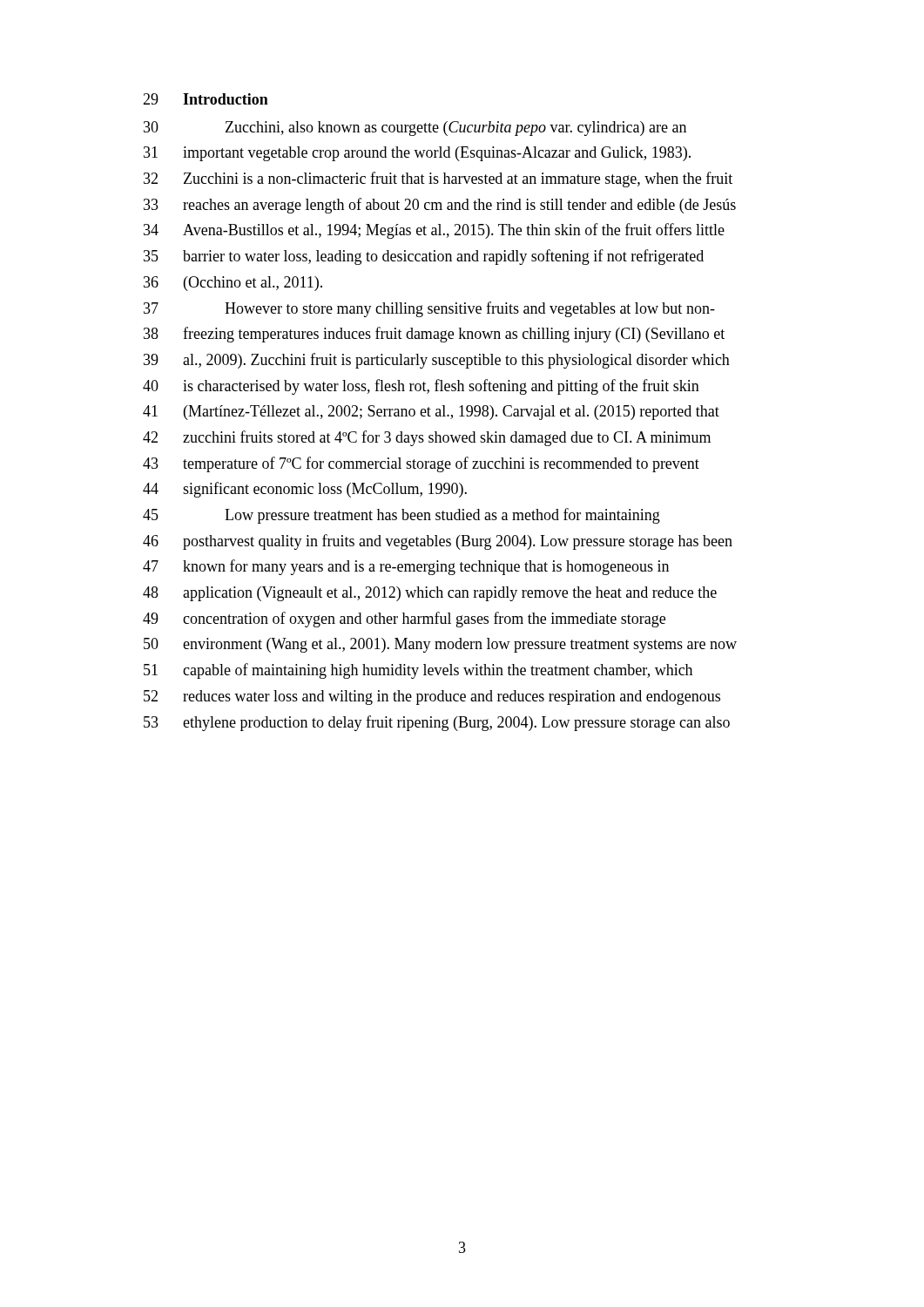Find the block on this page that starts "46 postharvest quality in fruits and"

[x=462, y=542]
